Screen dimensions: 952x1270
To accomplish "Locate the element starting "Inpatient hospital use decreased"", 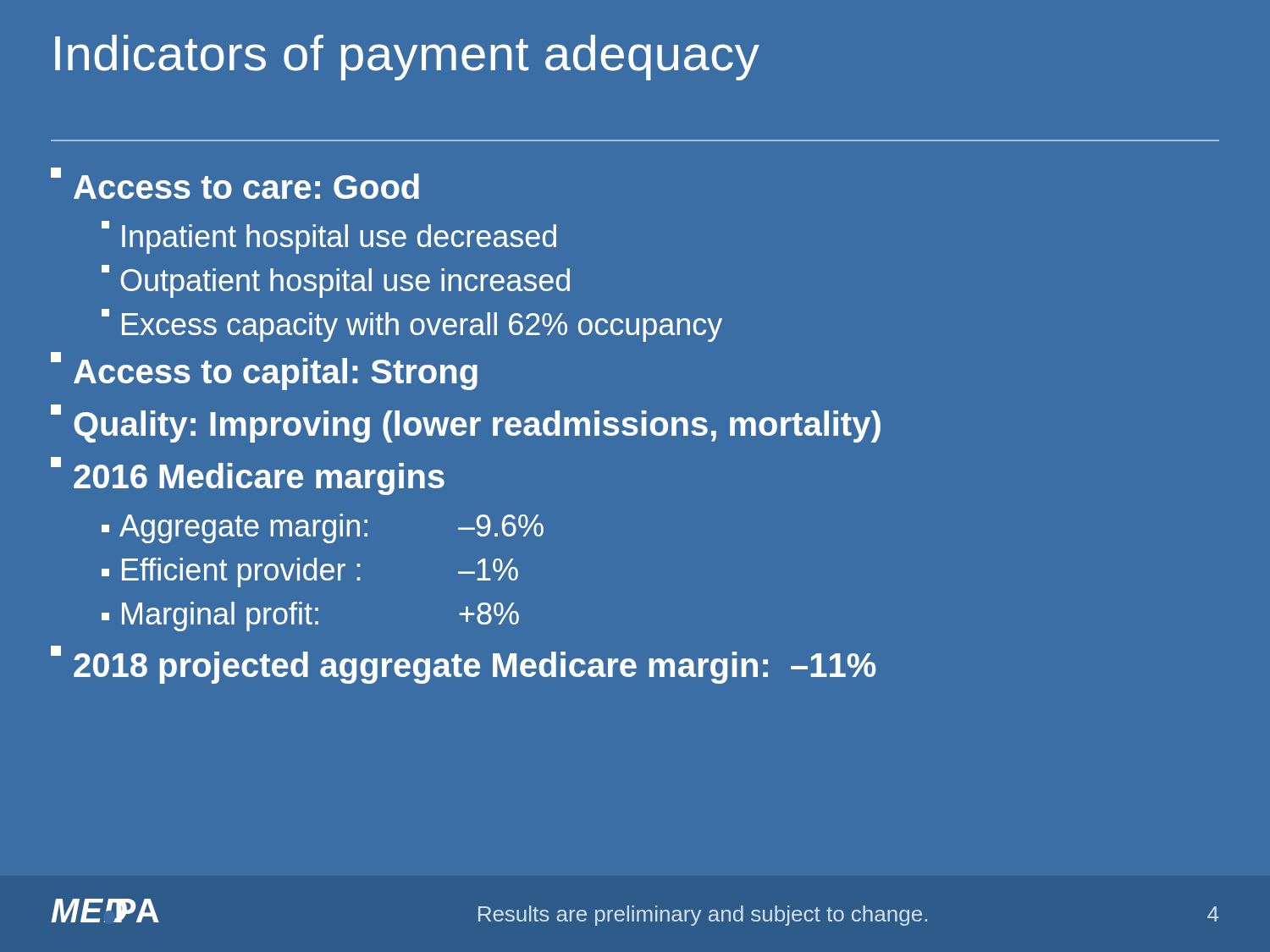I will coord(330,237).
